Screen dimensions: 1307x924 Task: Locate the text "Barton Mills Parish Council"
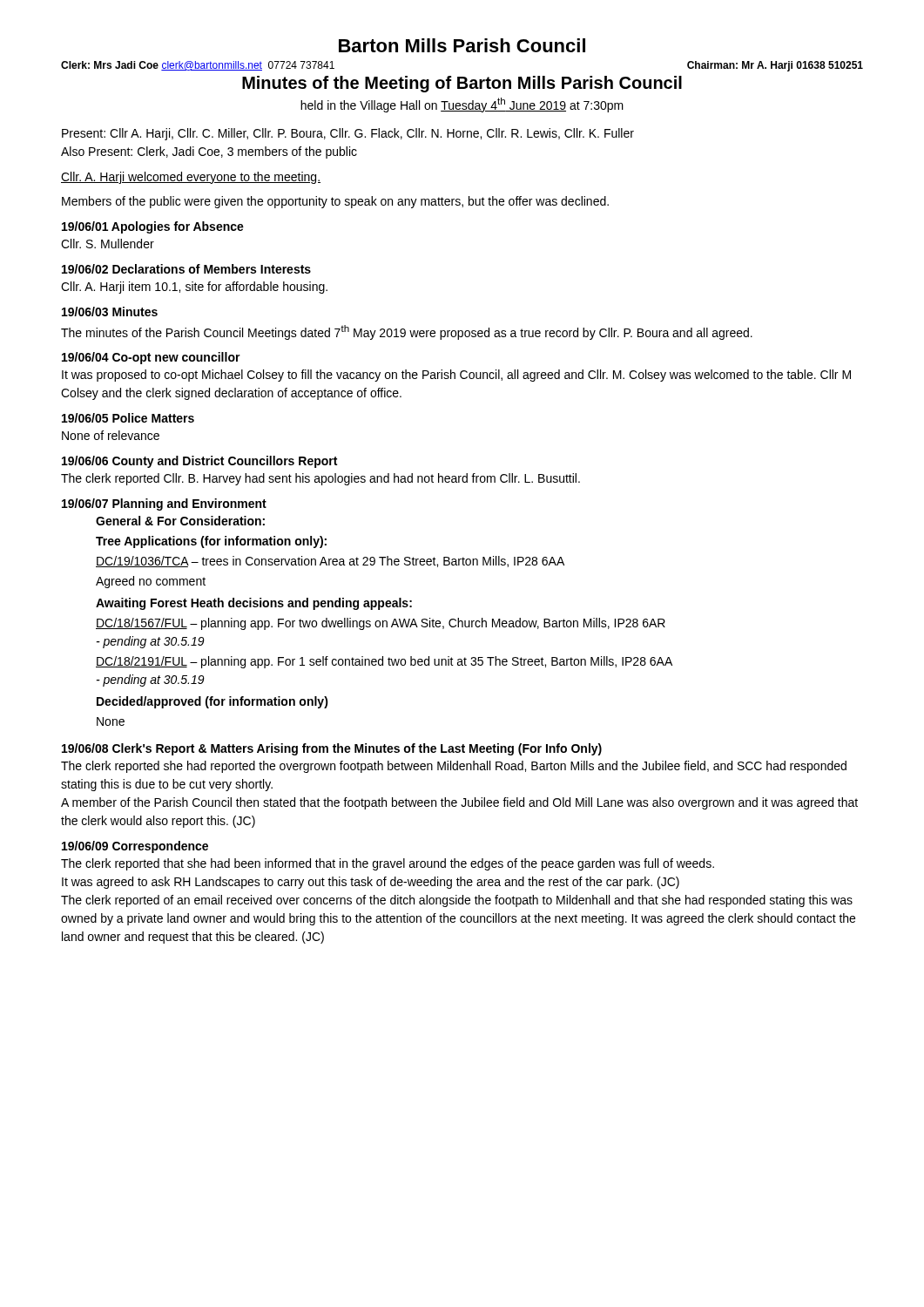click(462, 46)
